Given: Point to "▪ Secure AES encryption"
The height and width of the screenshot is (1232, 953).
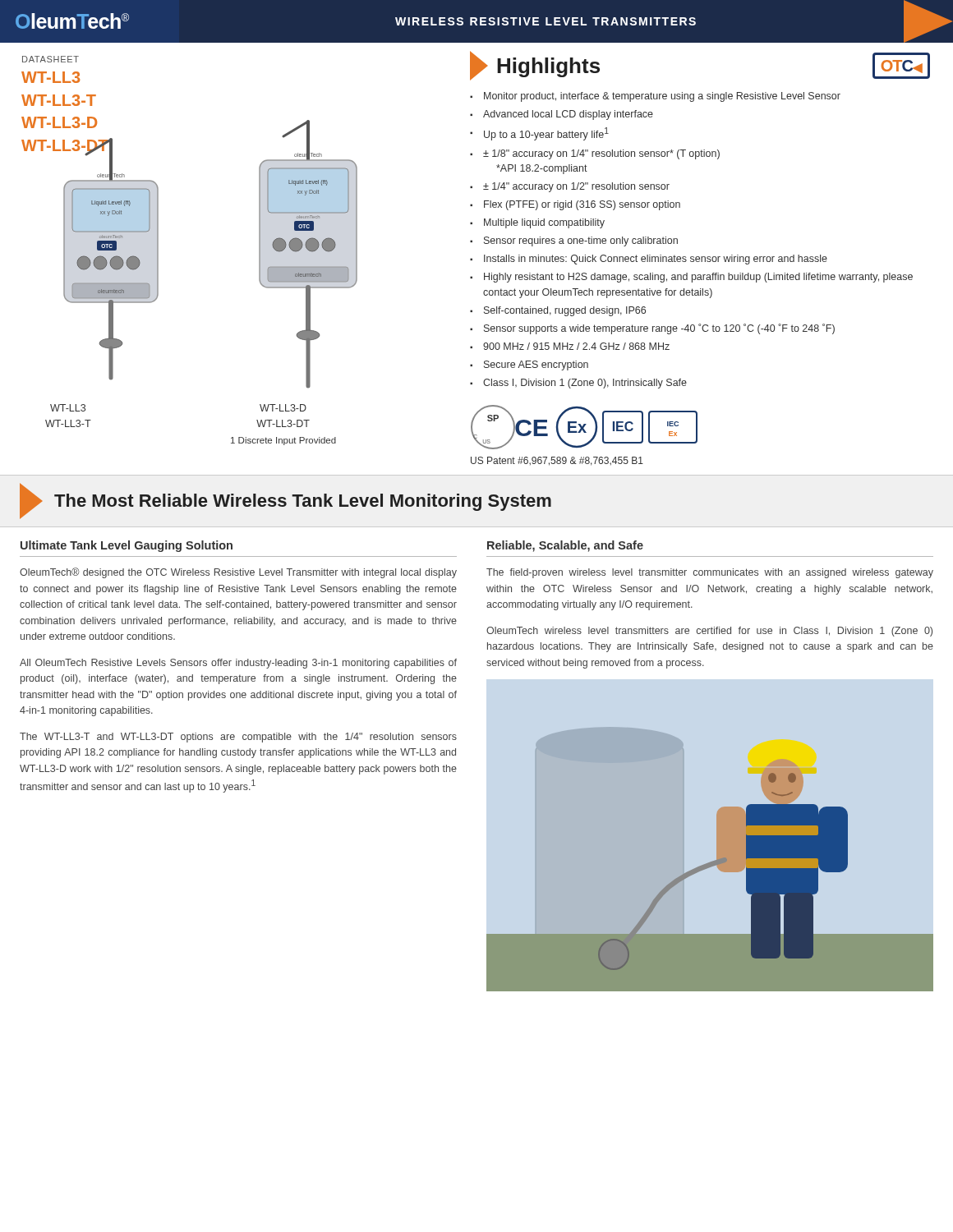Looking at the screenshot, I should (529, 365).
